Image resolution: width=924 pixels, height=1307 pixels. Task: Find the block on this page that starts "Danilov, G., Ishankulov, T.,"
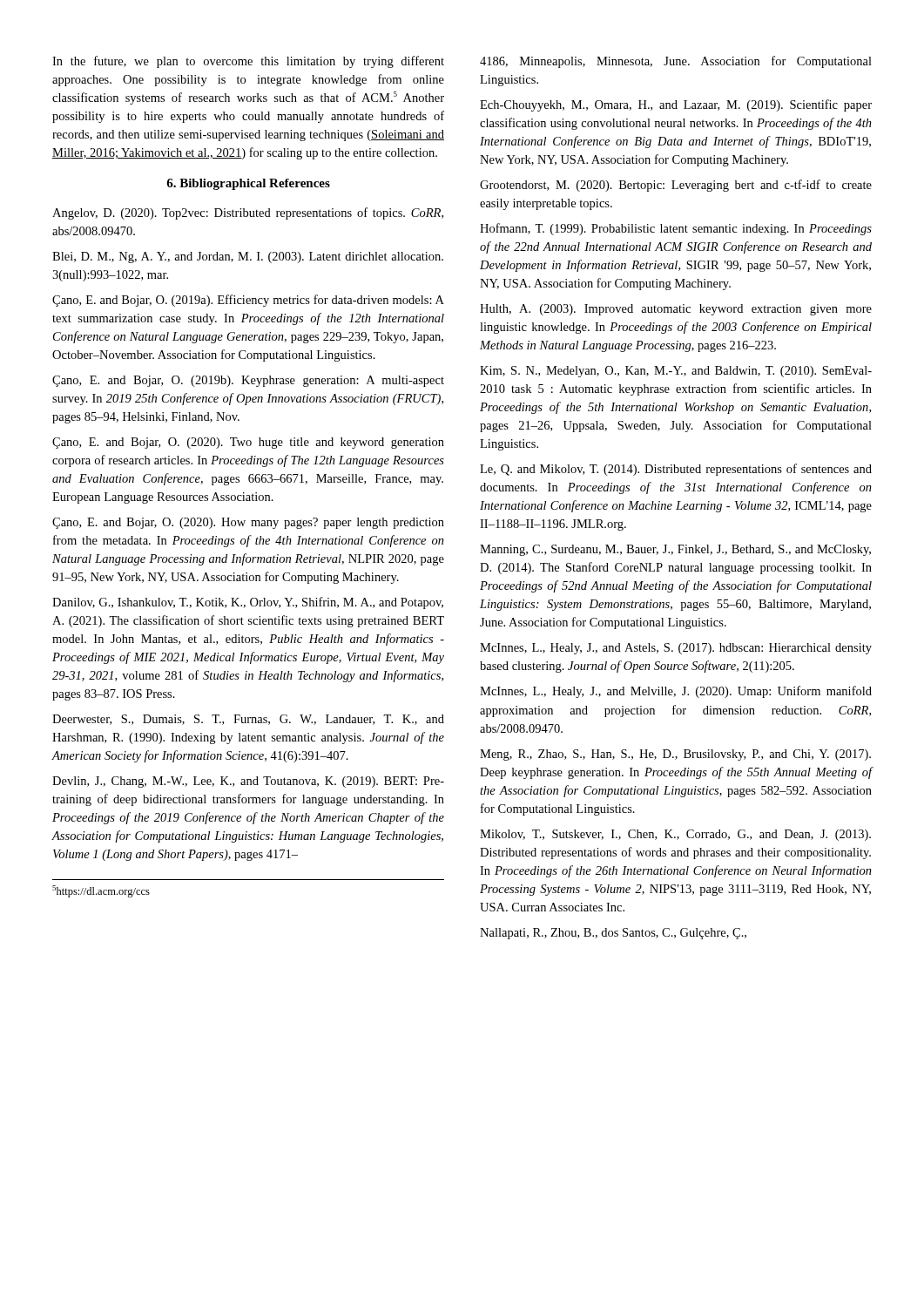pyautogui.click(x=248, y=648)
